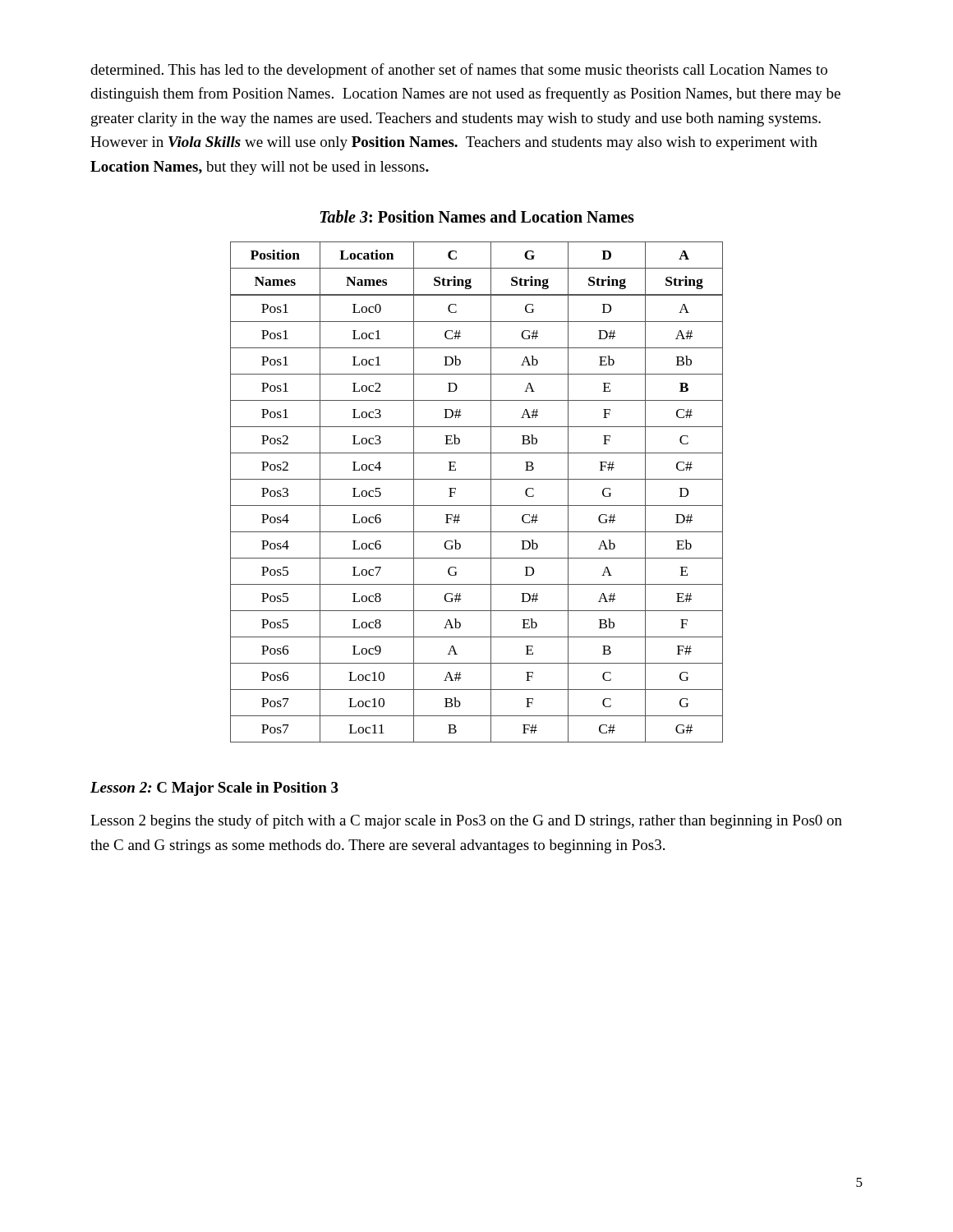Viewport: 953px width, 1232px height.
Task: Point to the block starting "determined. This has led to the development"
Action: (466, 118)
